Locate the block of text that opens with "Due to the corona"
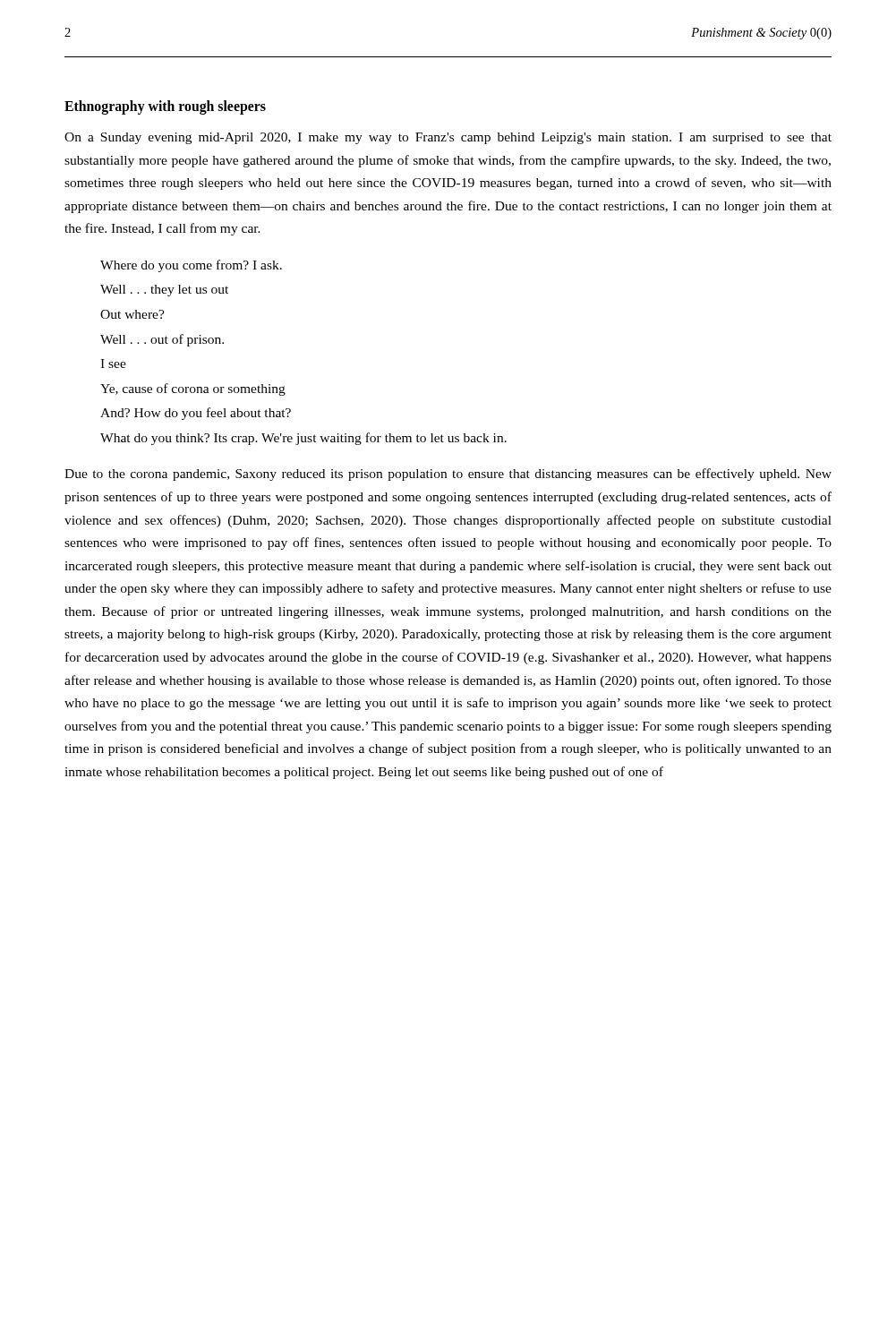This screenshot has height=1343, width=896. [448, 622]
